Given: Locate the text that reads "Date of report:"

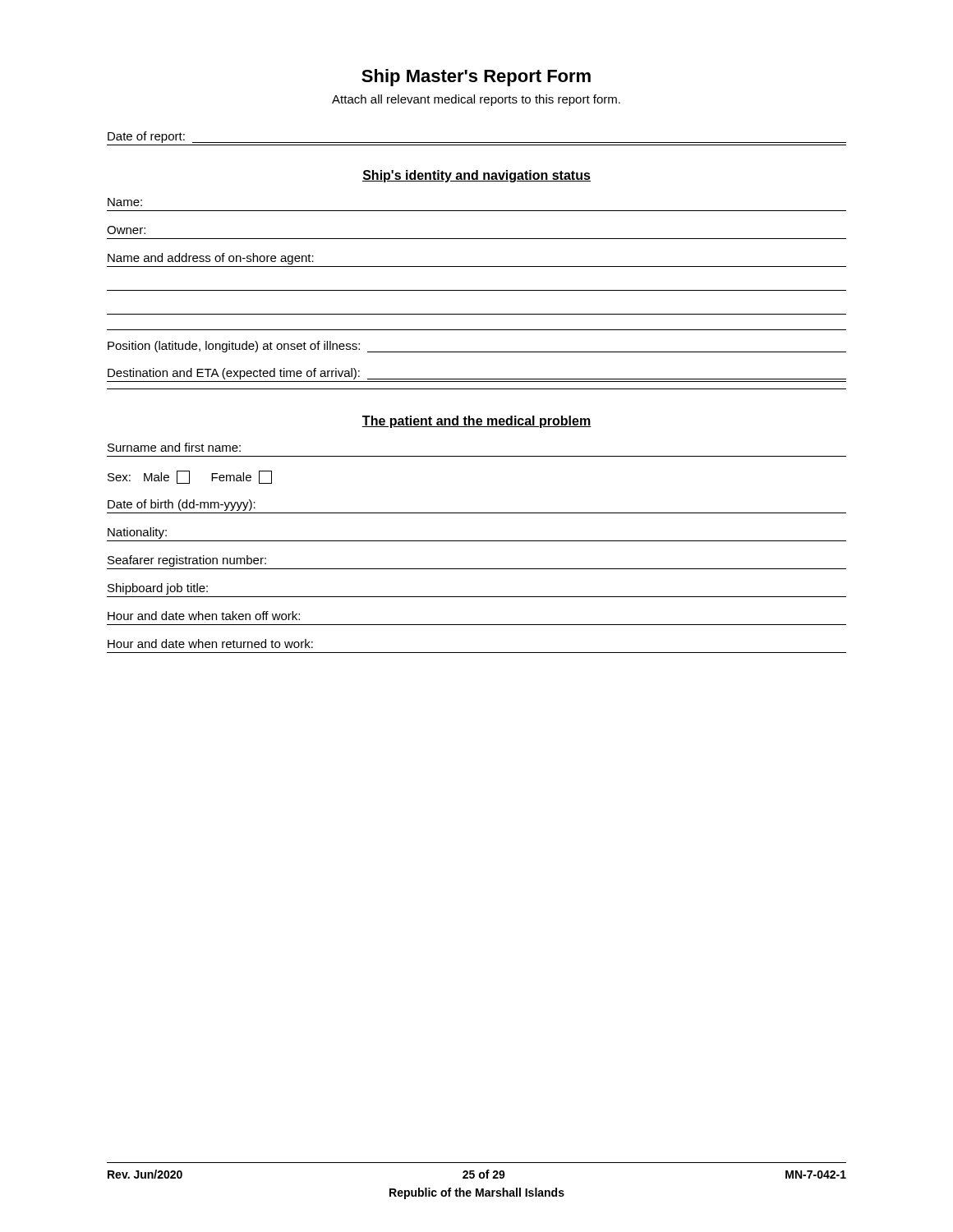Looking at the screenshot, I should coord(476,136).
